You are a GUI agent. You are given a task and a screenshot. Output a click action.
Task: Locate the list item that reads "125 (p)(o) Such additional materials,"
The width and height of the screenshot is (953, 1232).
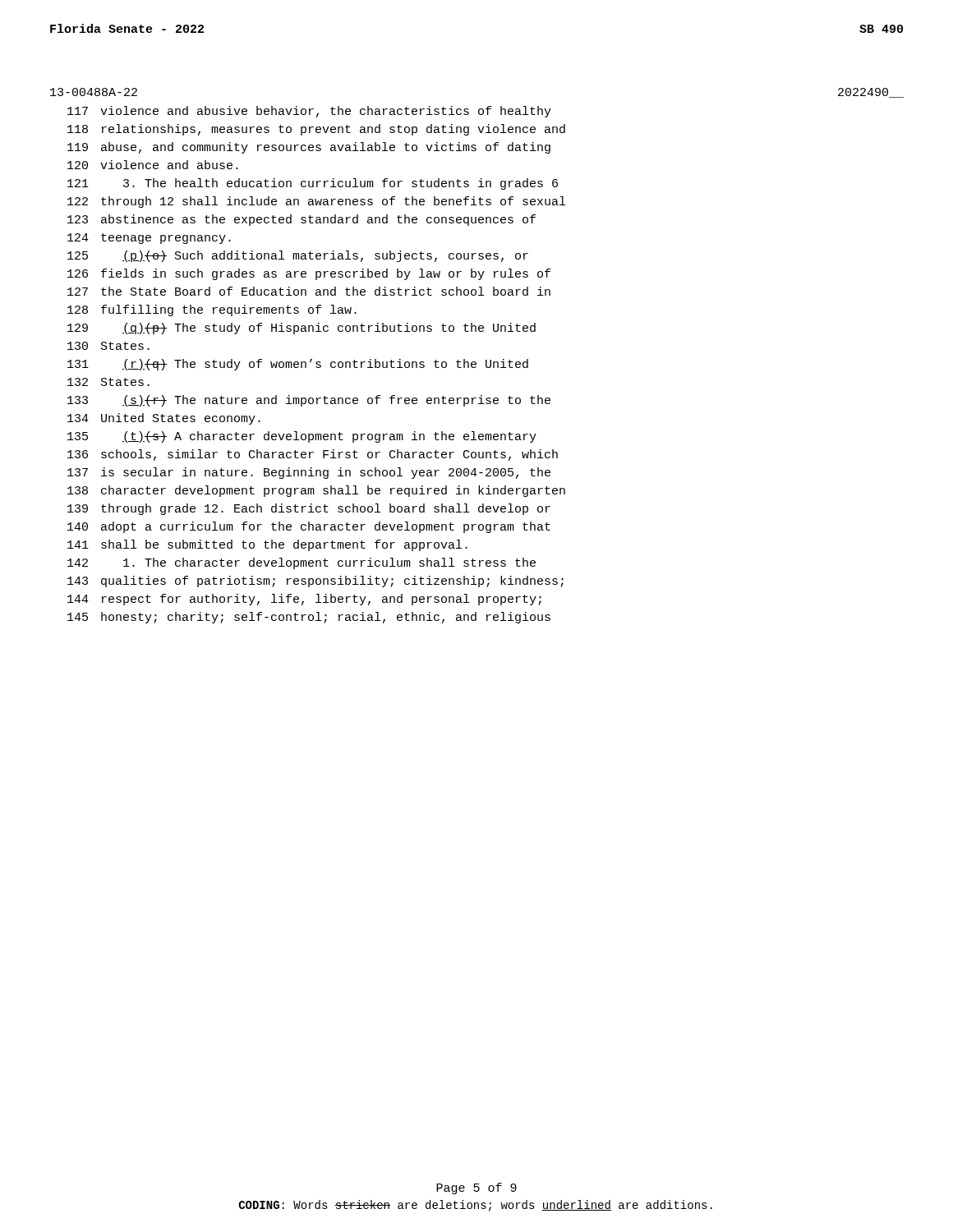[476, 257]
